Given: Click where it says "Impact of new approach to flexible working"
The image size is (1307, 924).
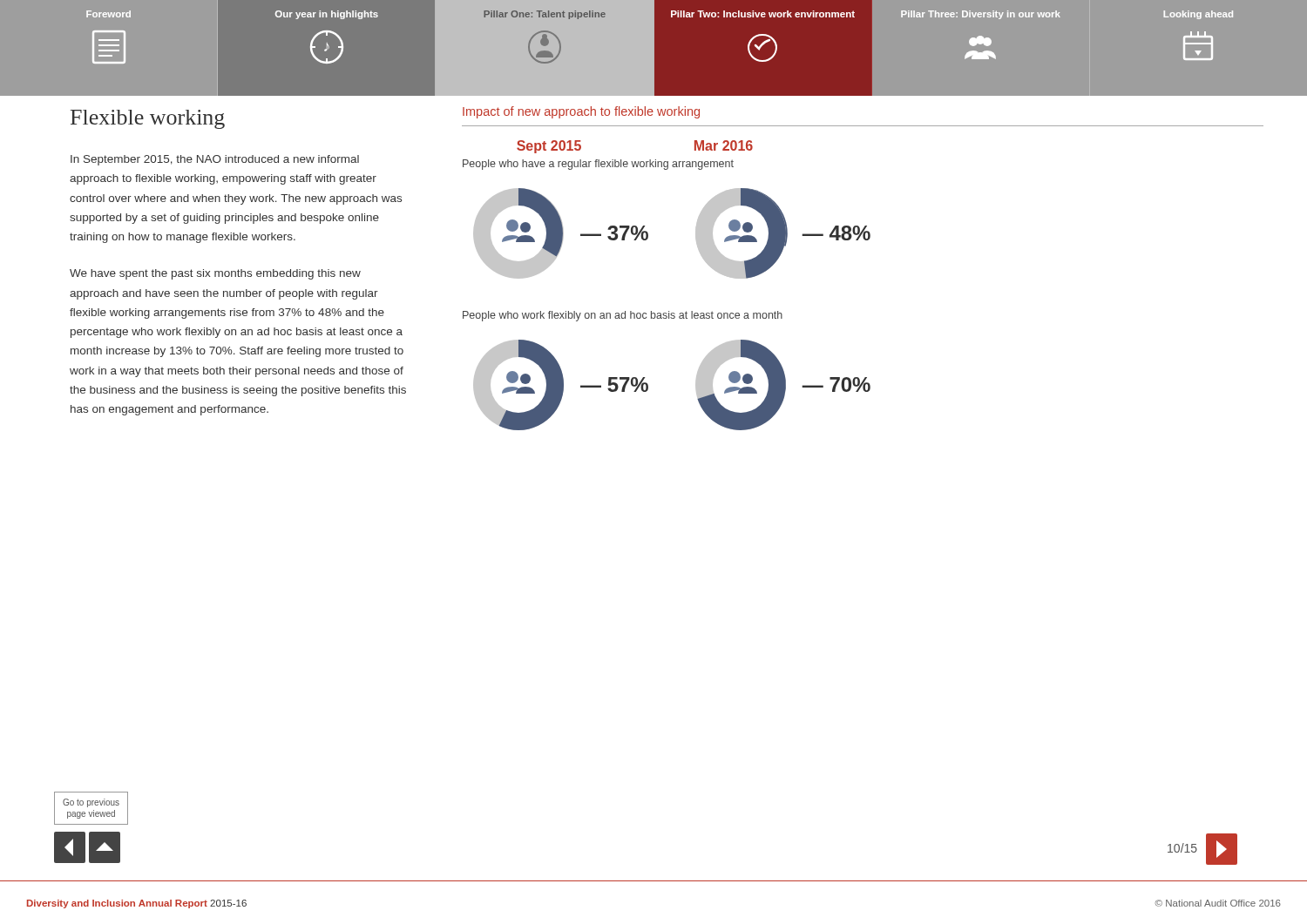Looking at the screenshot, I should pyautogui.click(x=581, y=111).
